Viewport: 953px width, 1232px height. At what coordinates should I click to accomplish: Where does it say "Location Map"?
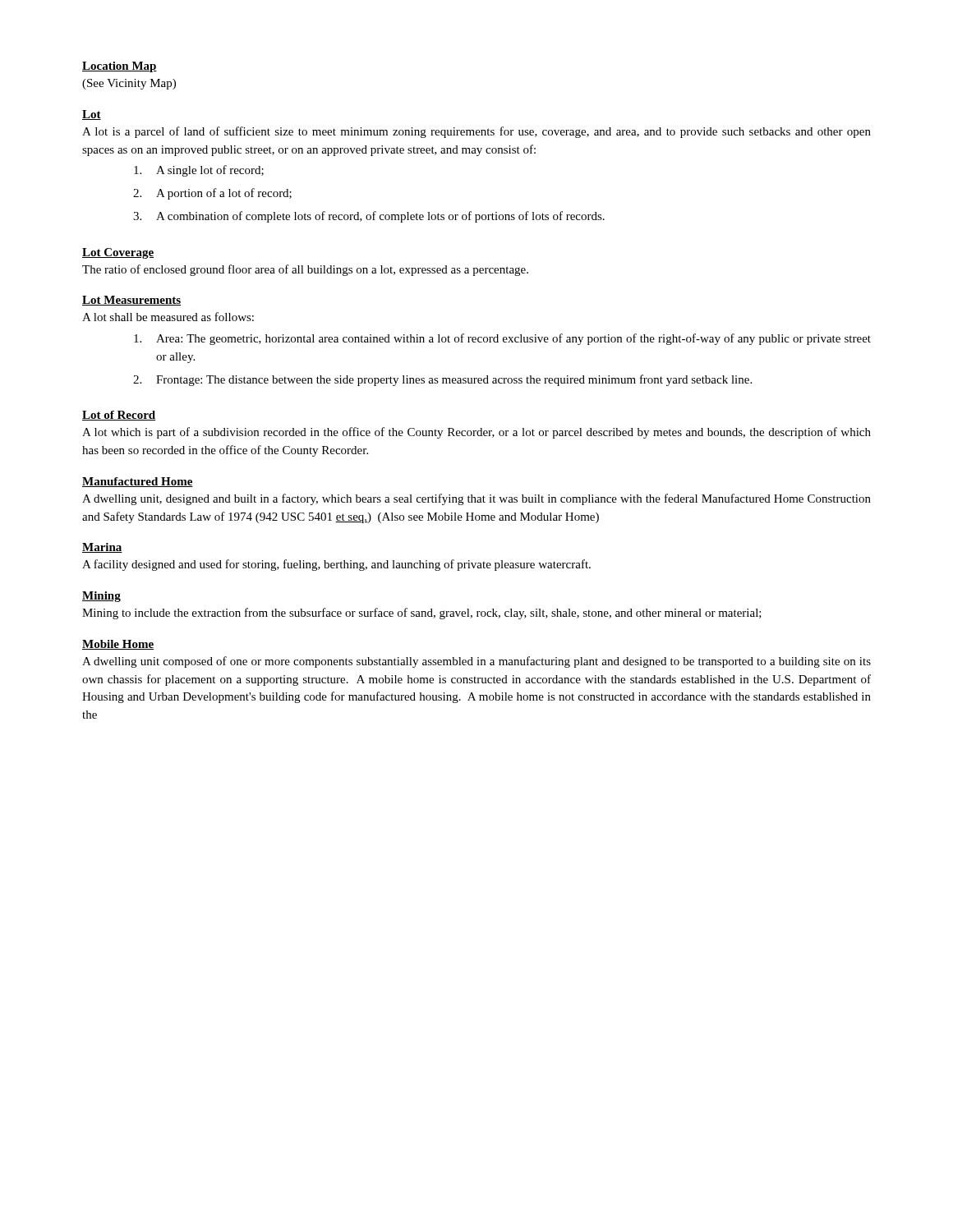pos(119,66)
